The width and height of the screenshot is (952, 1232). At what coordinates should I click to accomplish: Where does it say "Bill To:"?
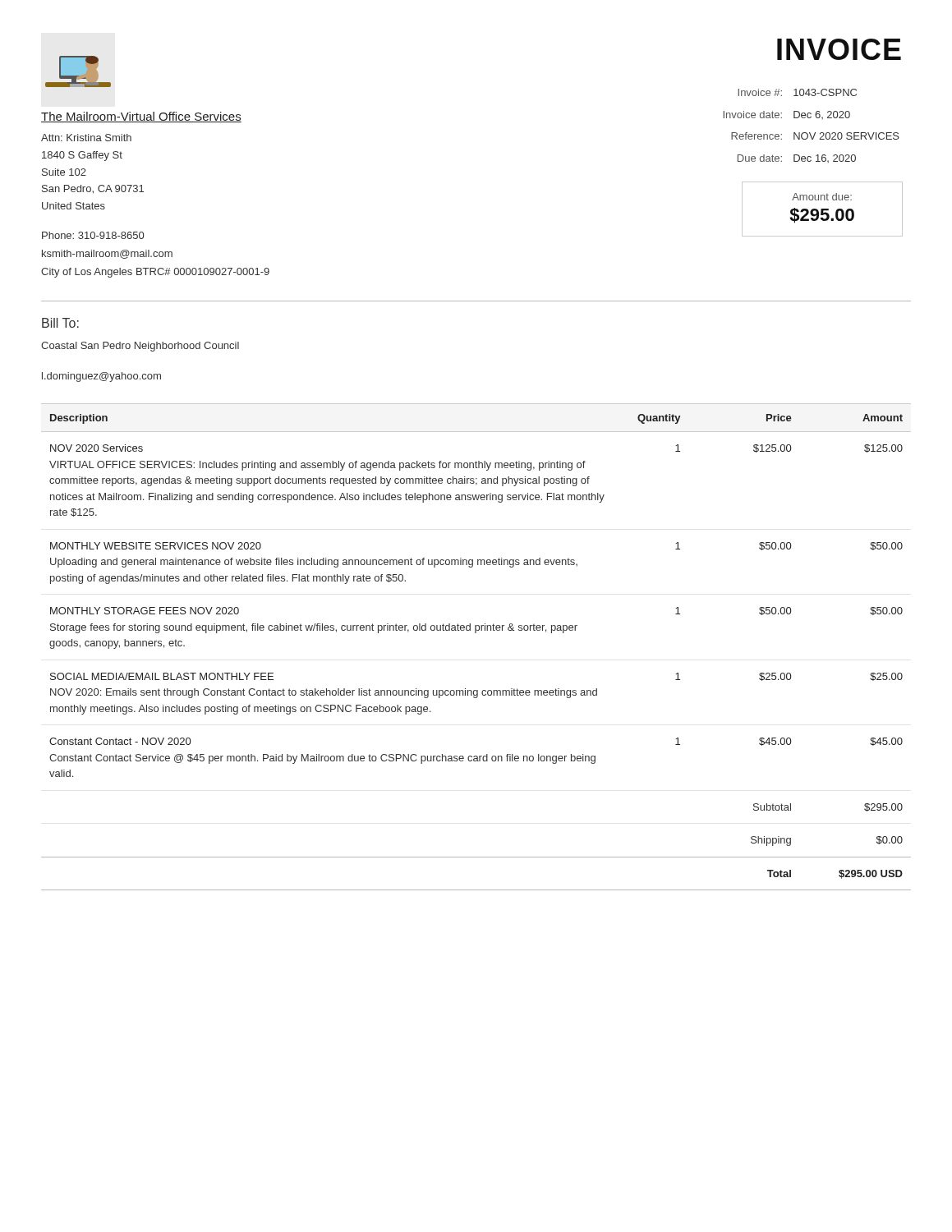tap(60, 323)
